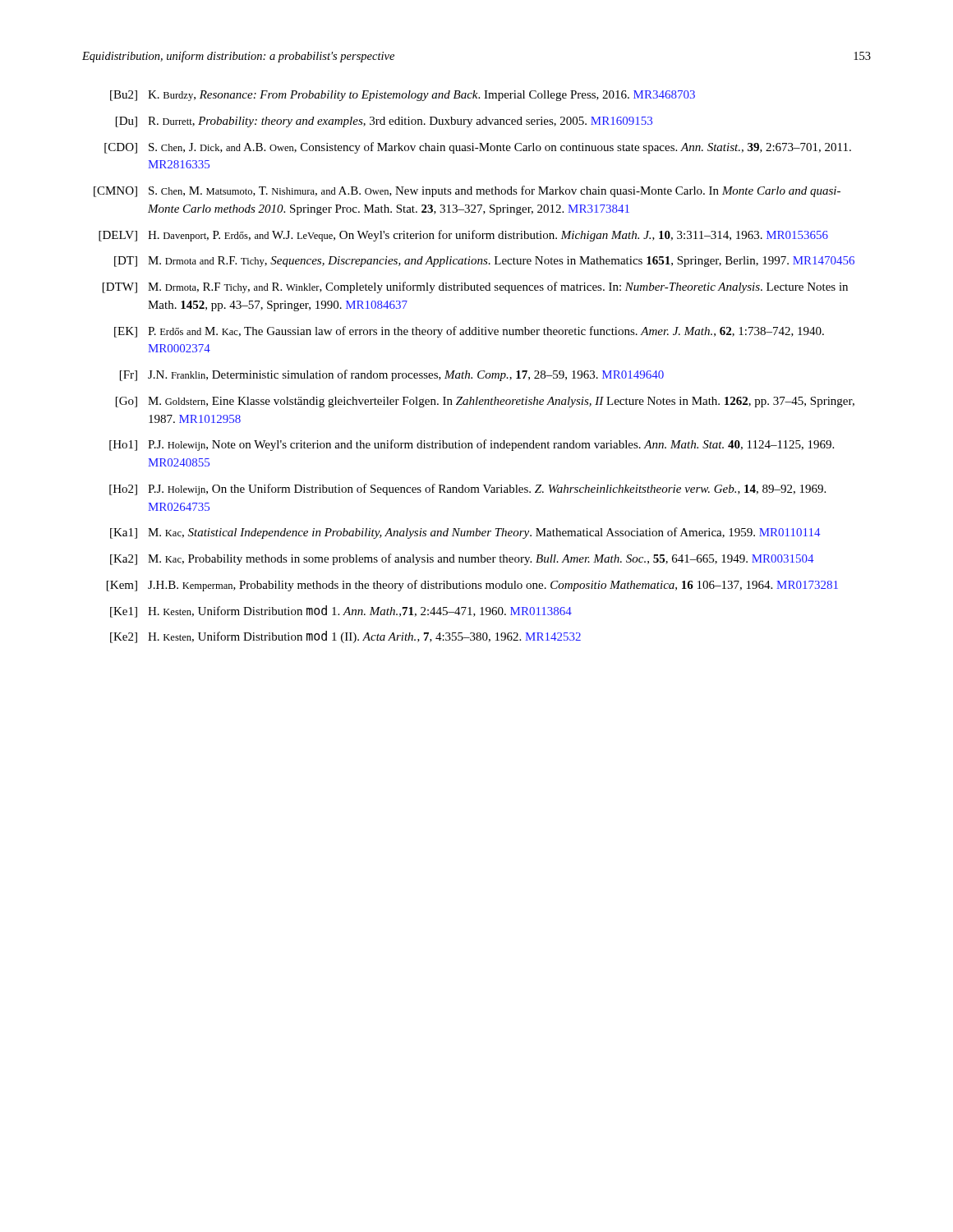Where is the passage that starts "[Go] M. Goldstern, Eine Klasse"?
This screenshot has width=953, height=1232.
pos(476,410)
